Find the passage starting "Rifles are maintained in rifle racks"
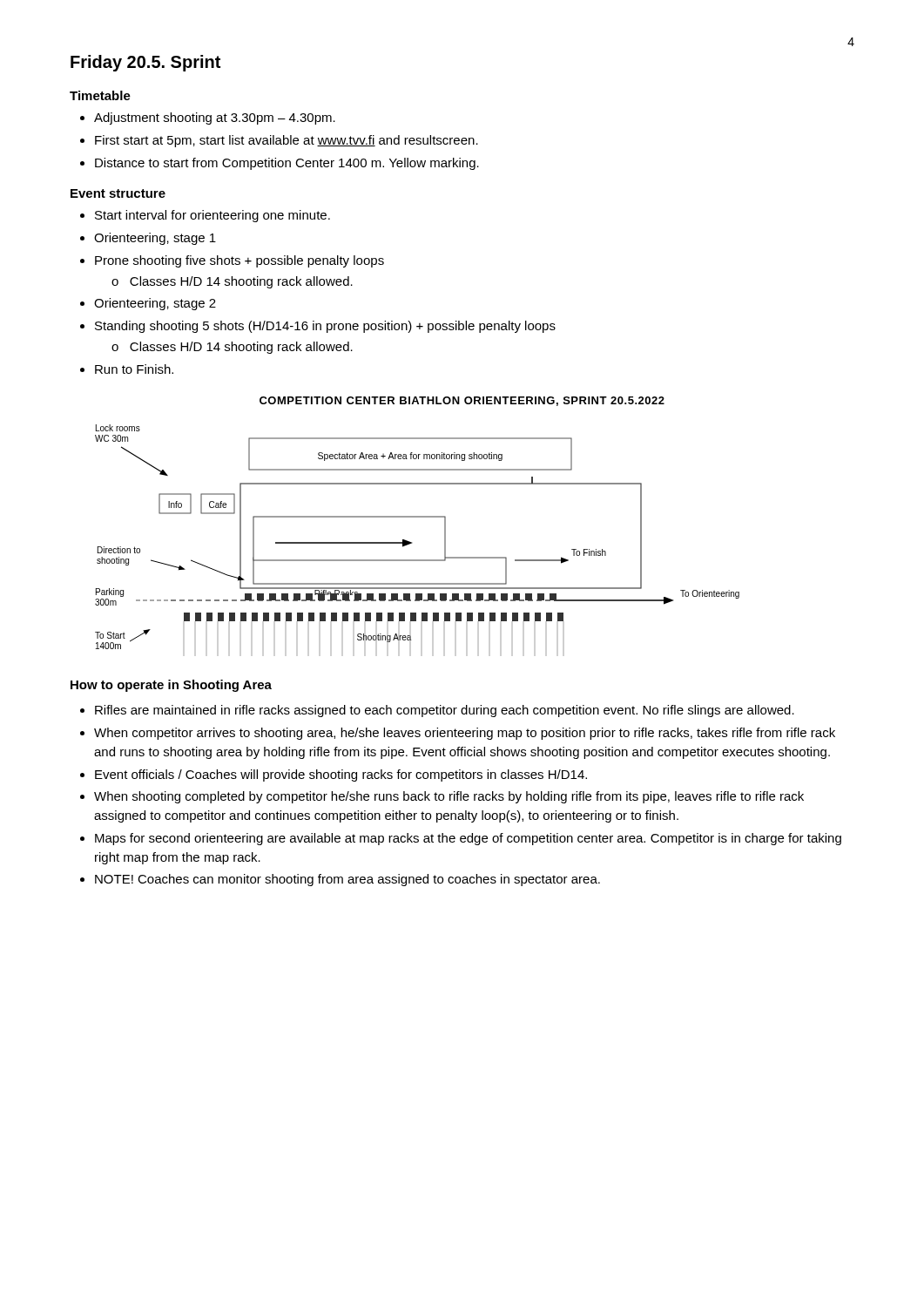924x1307 pixels. (462, 710)
